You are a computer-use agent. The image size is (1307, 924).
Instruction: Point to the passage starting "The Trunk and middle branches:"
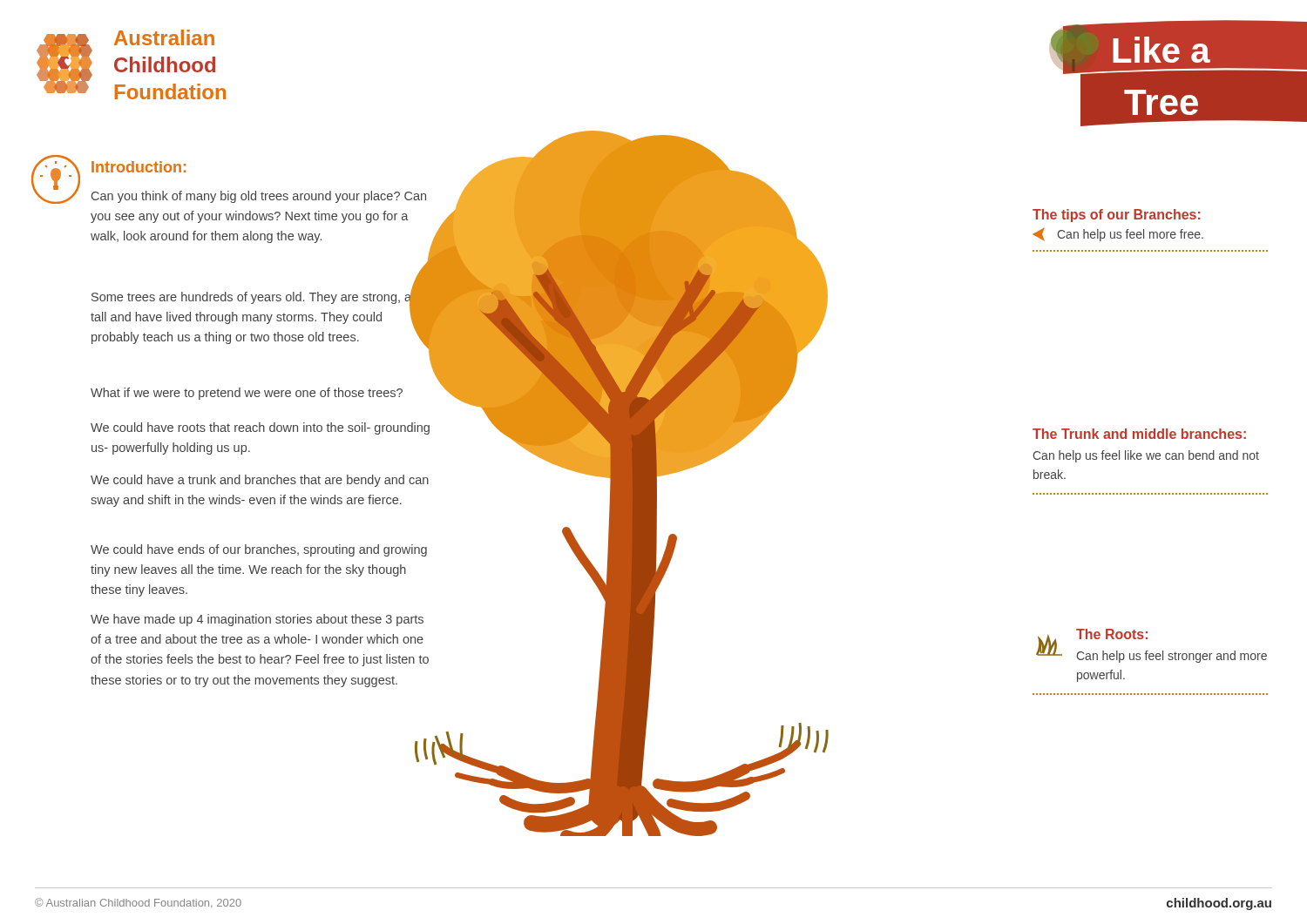click(1140, 434)
